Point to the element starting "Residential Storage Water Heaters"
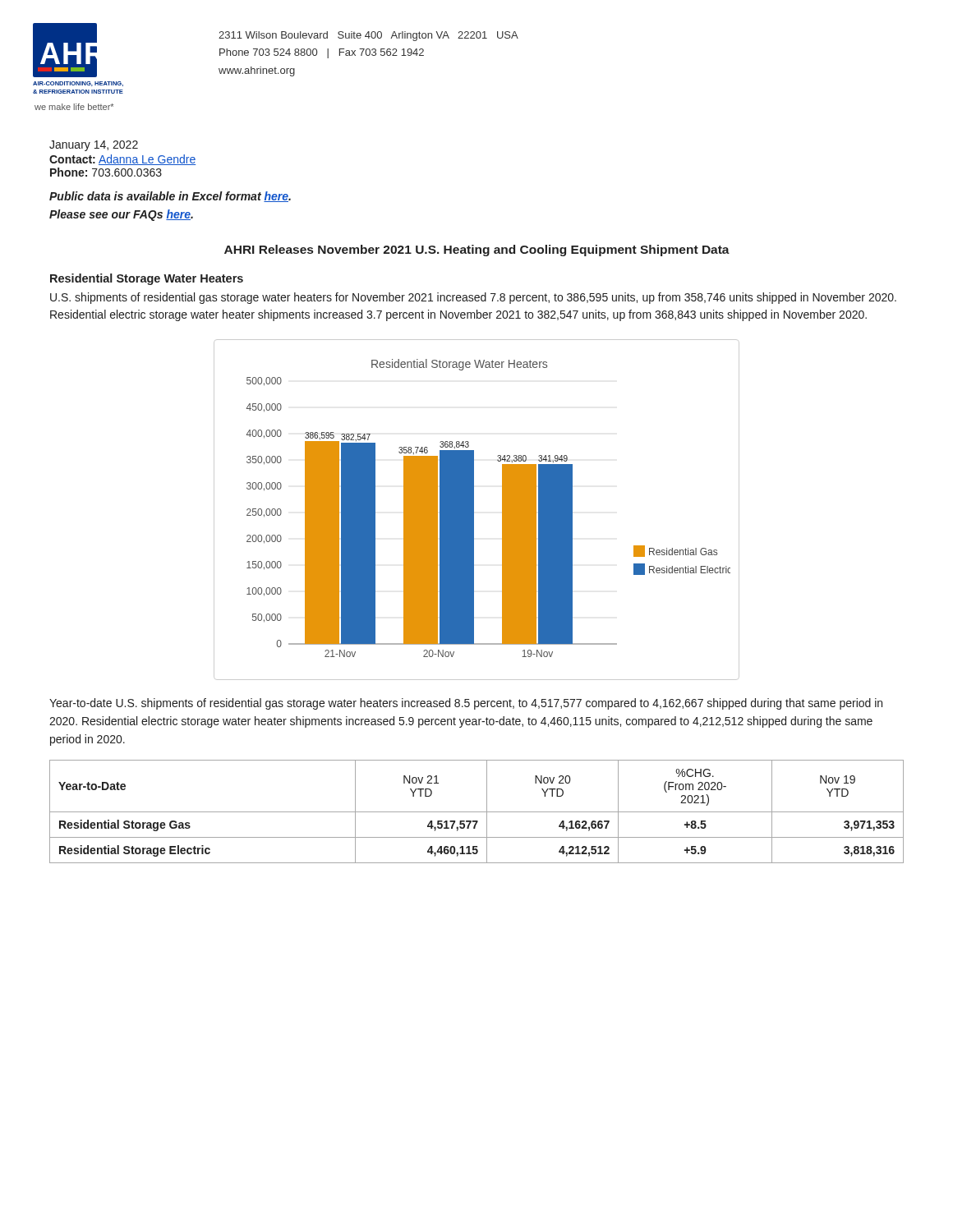Screen dimensions: 1232x953 [x=146, y=278]
